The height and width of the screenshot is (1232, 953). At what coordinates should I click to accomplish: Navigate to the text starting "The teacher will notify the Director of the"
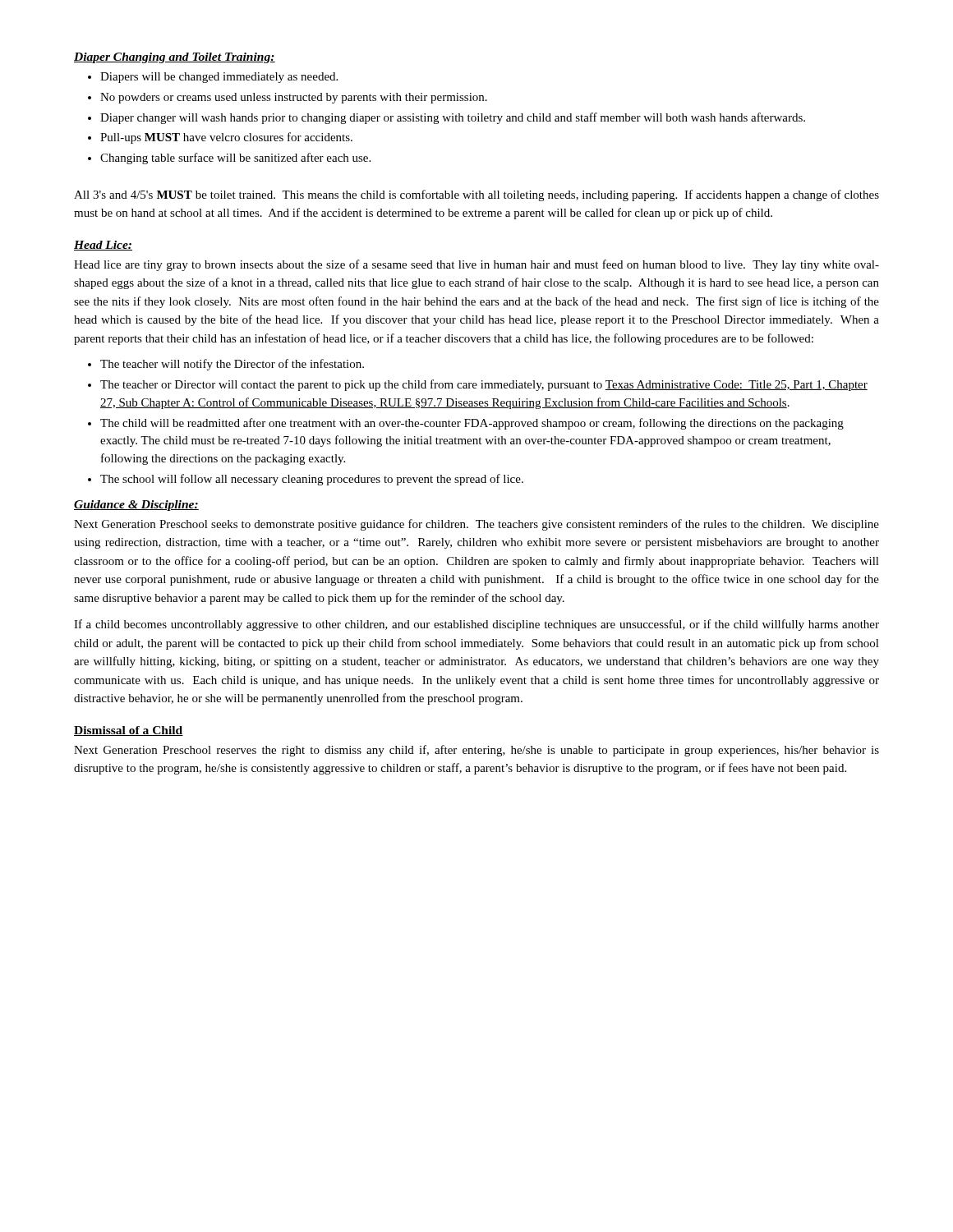point(232,364)
